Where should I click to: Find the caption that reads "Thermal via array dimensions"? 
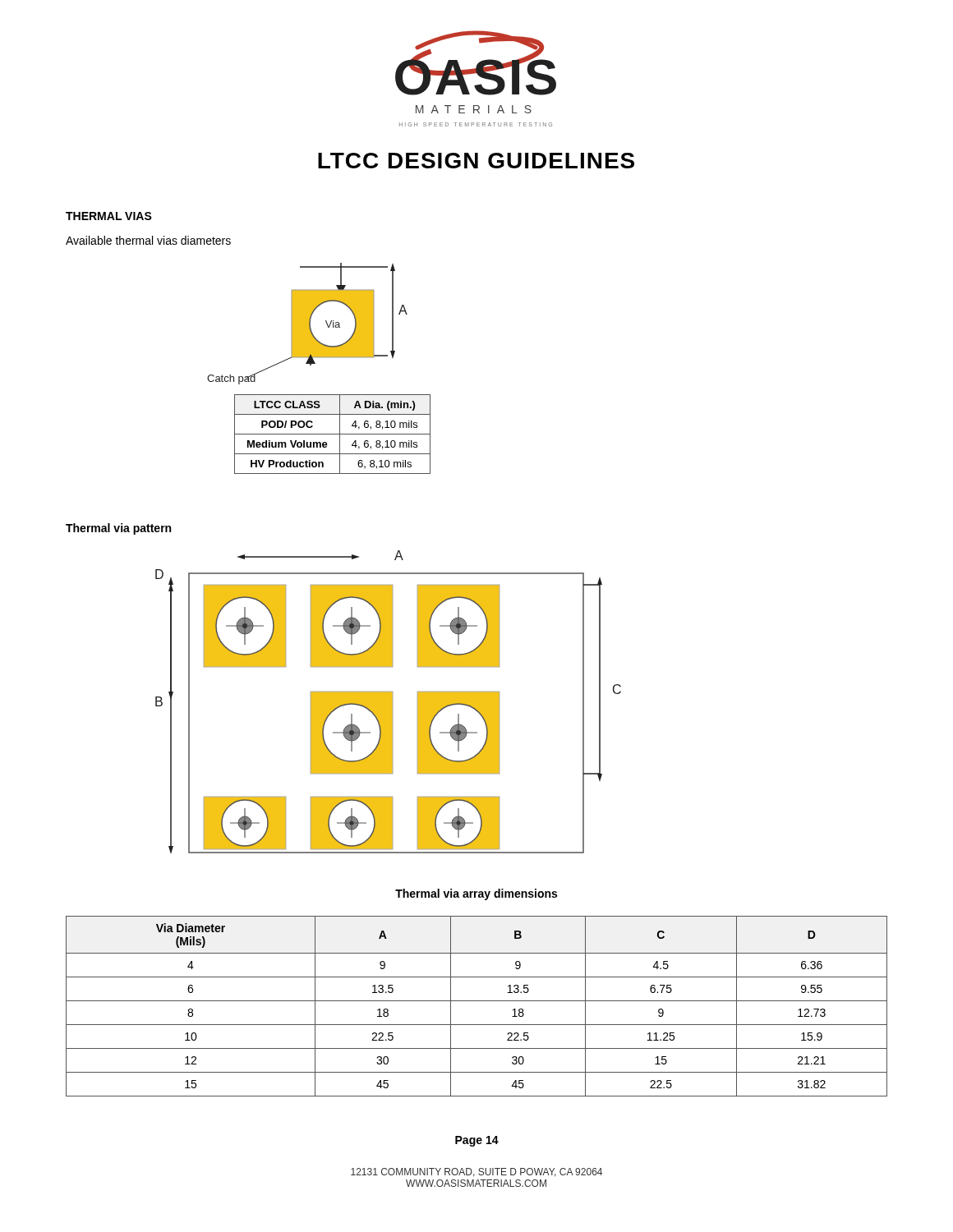tap(476, 894)
